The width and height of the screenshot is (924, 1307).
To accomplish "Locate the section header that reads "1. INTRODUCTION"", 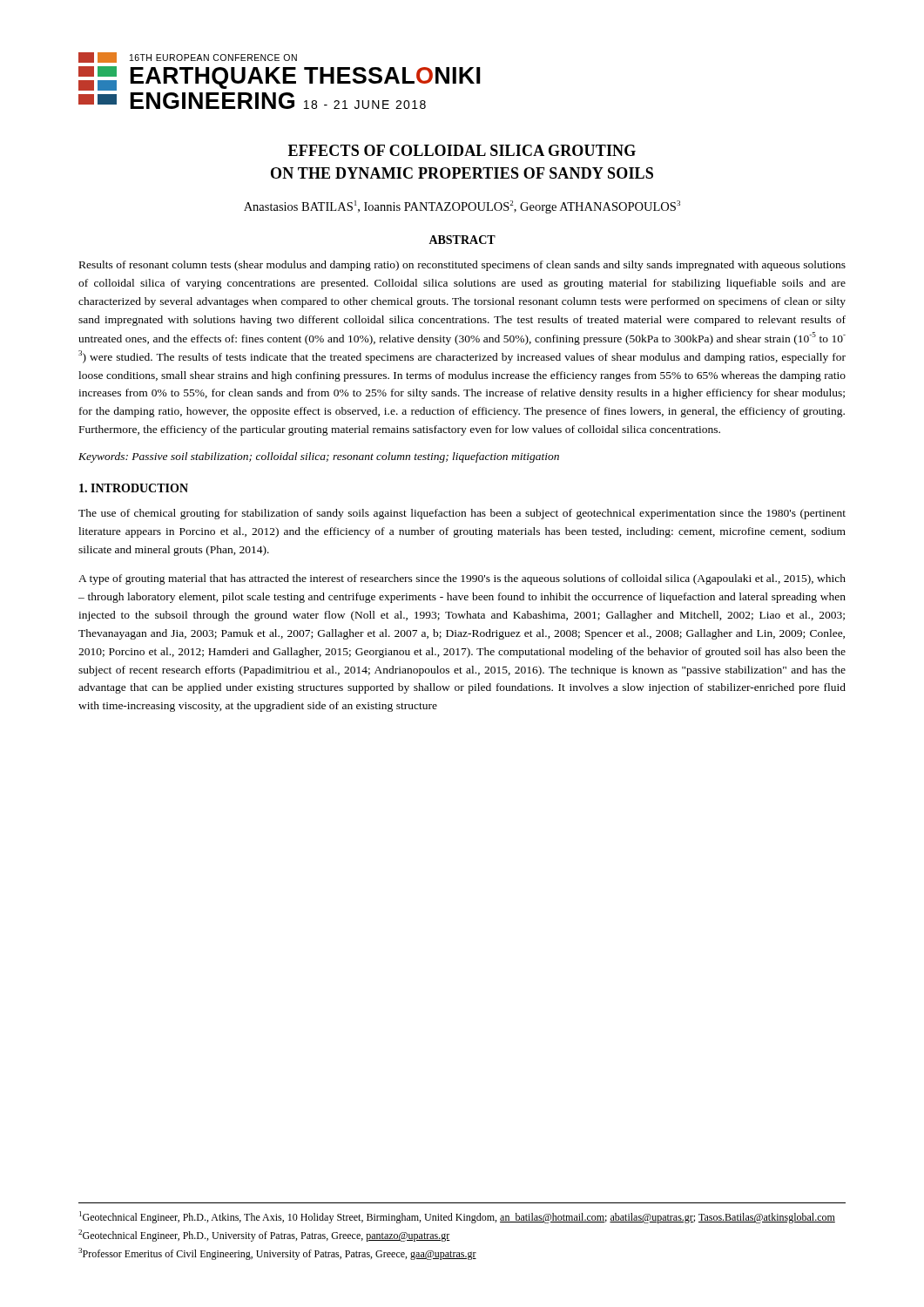I will pos(133,489).
